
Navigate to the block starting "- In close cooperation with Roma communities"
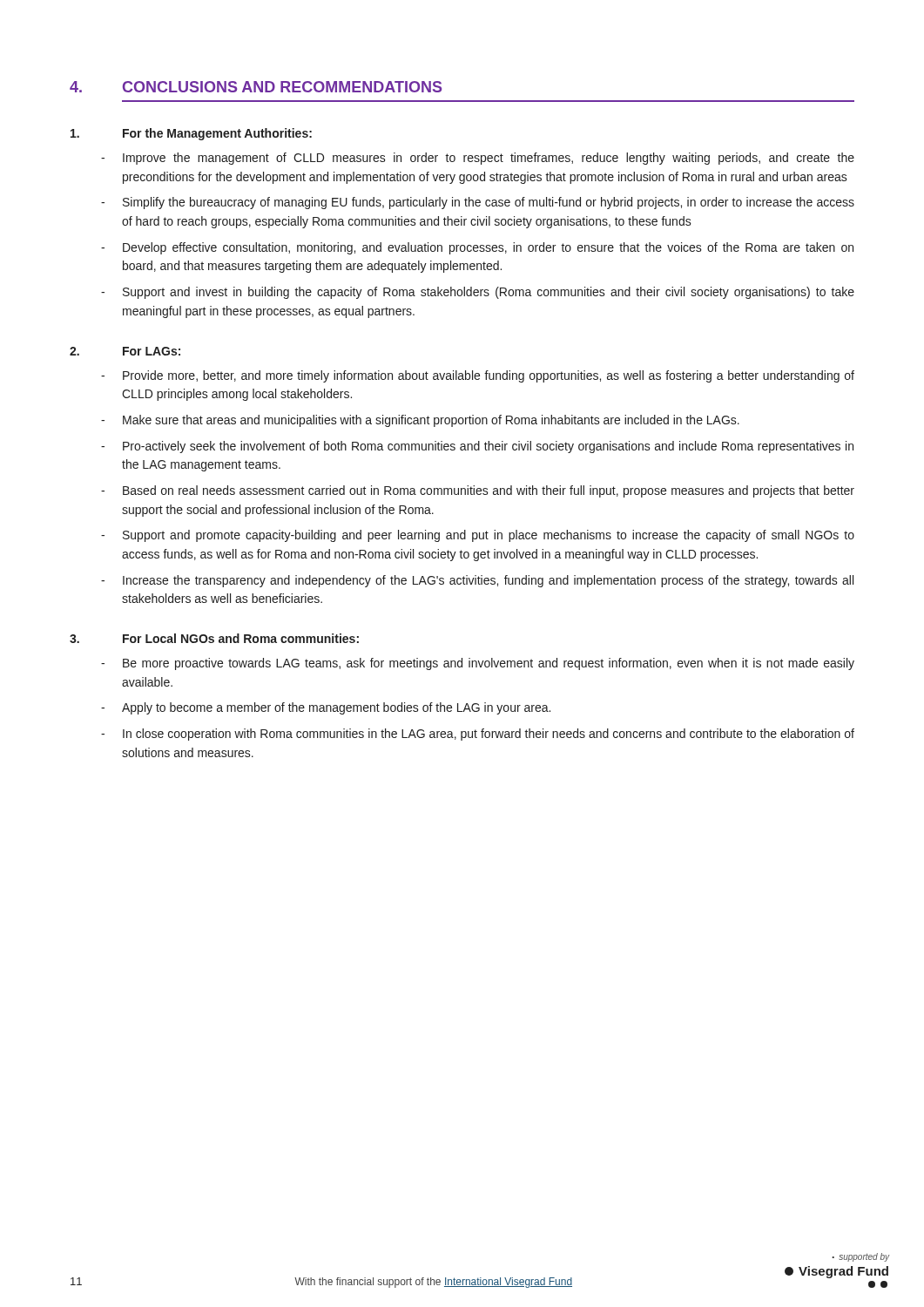pos(478,744)
